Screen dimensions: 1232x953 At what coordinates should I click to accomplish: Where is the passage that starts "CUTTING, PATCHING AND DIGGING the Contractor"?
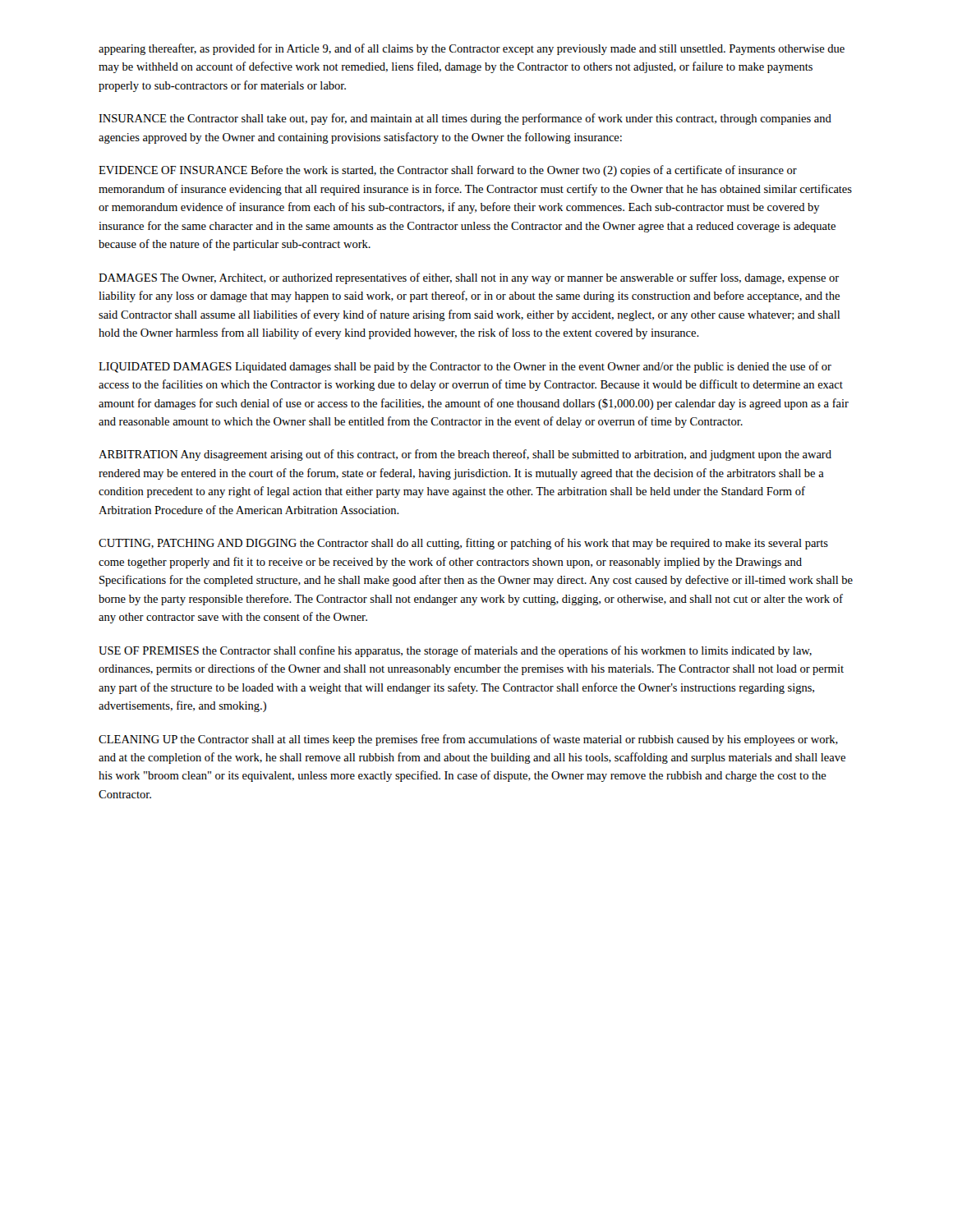click(476, 580)
